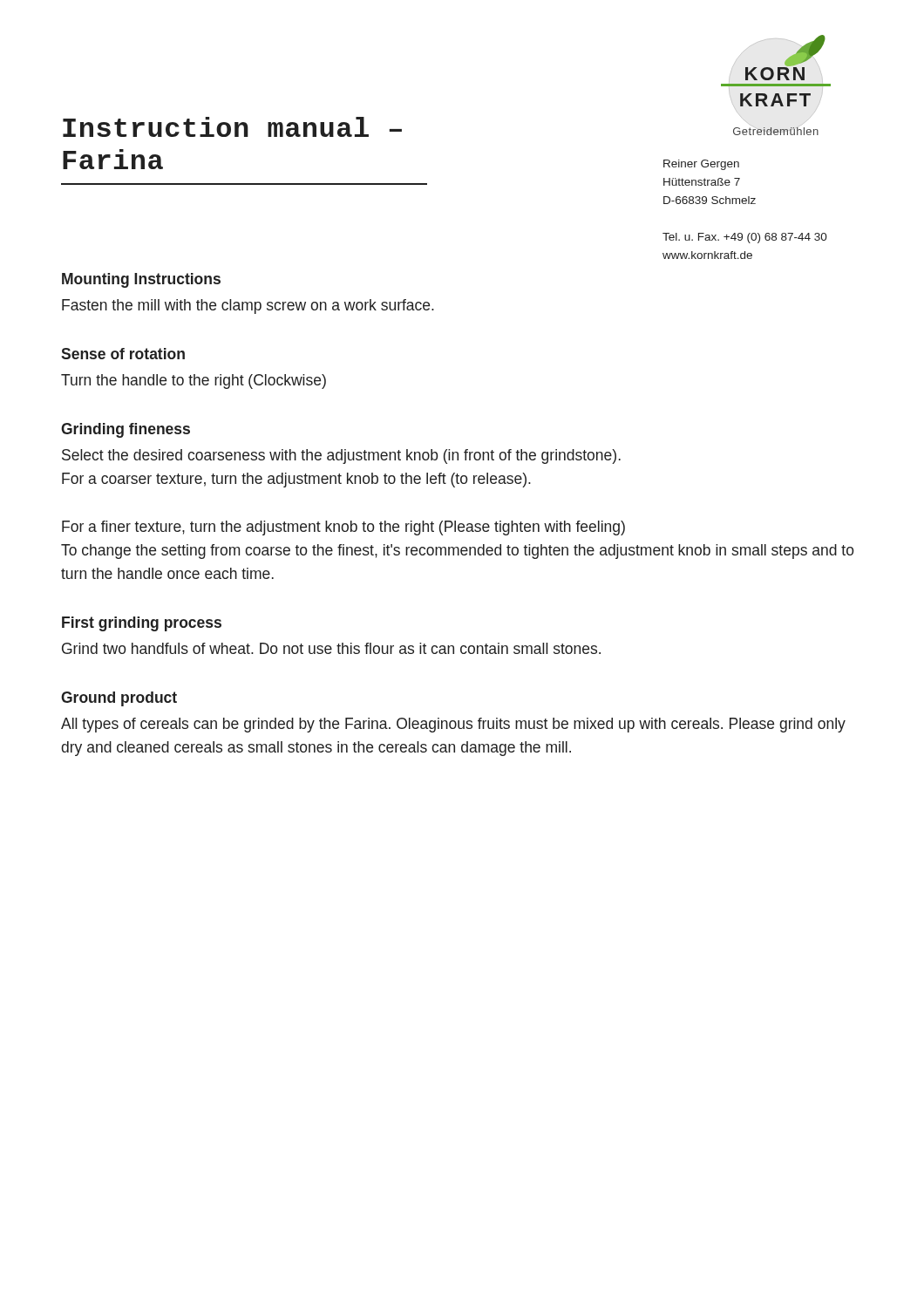Click on the logo
Screen dimensions: 1308x924
coord(776,98)
